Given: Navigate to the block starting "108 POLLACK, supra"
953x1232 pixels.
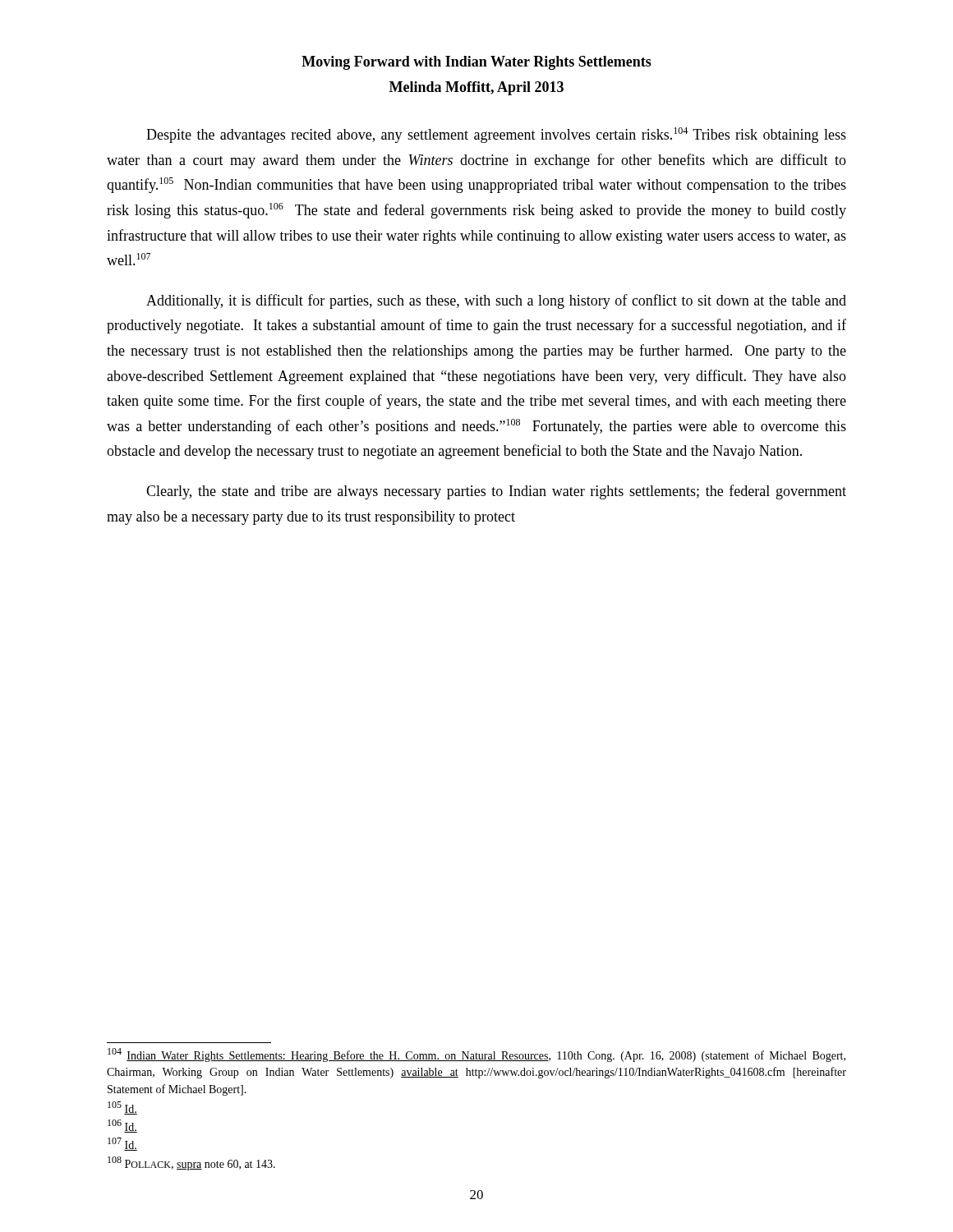Looking at the screenshot, I should tap(191, 1163).
